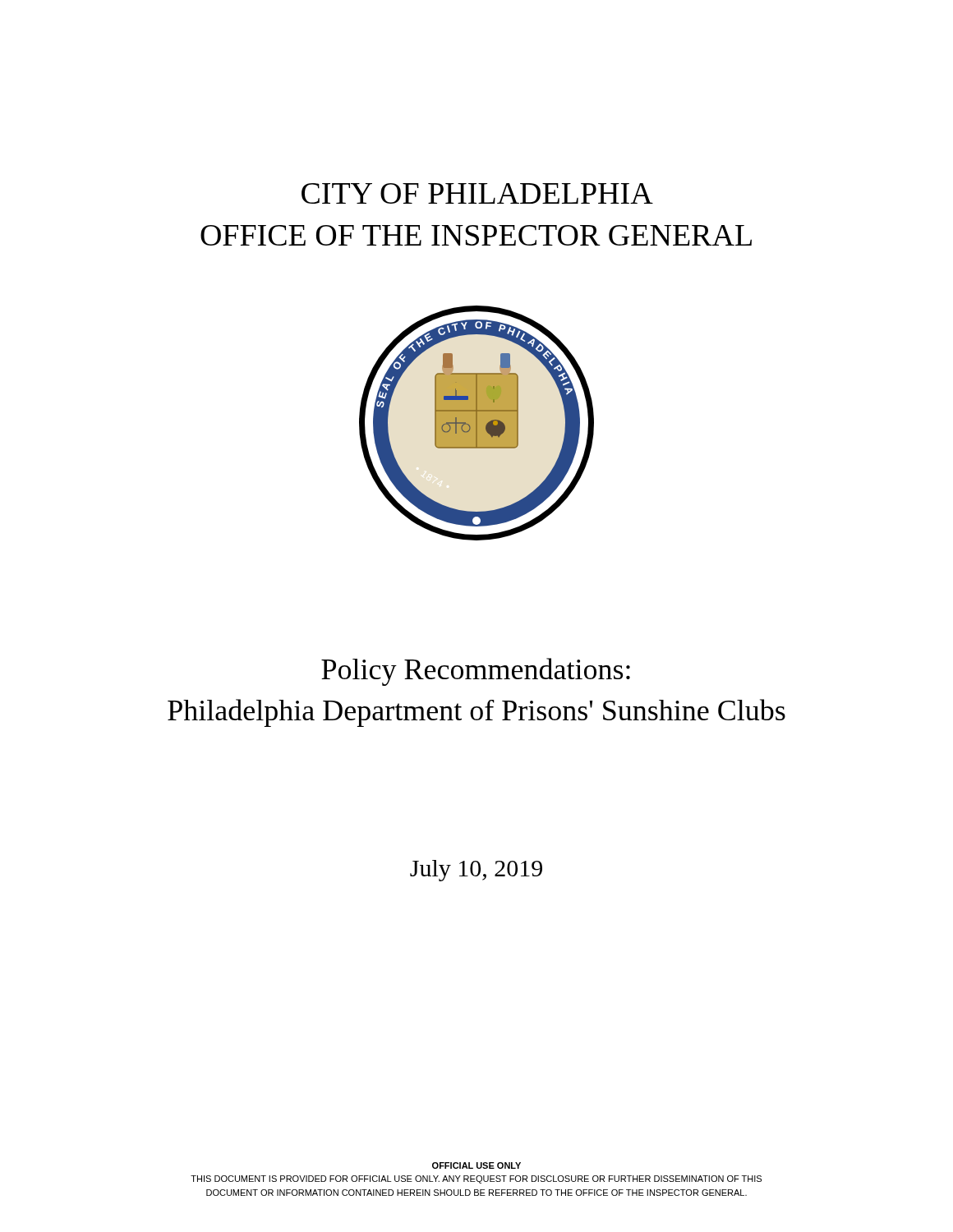Find the title that says "CITY OF PHILADELPHIAOFFICE OF"
Viewport: 953px width, 1232px height.
point(476,215)
